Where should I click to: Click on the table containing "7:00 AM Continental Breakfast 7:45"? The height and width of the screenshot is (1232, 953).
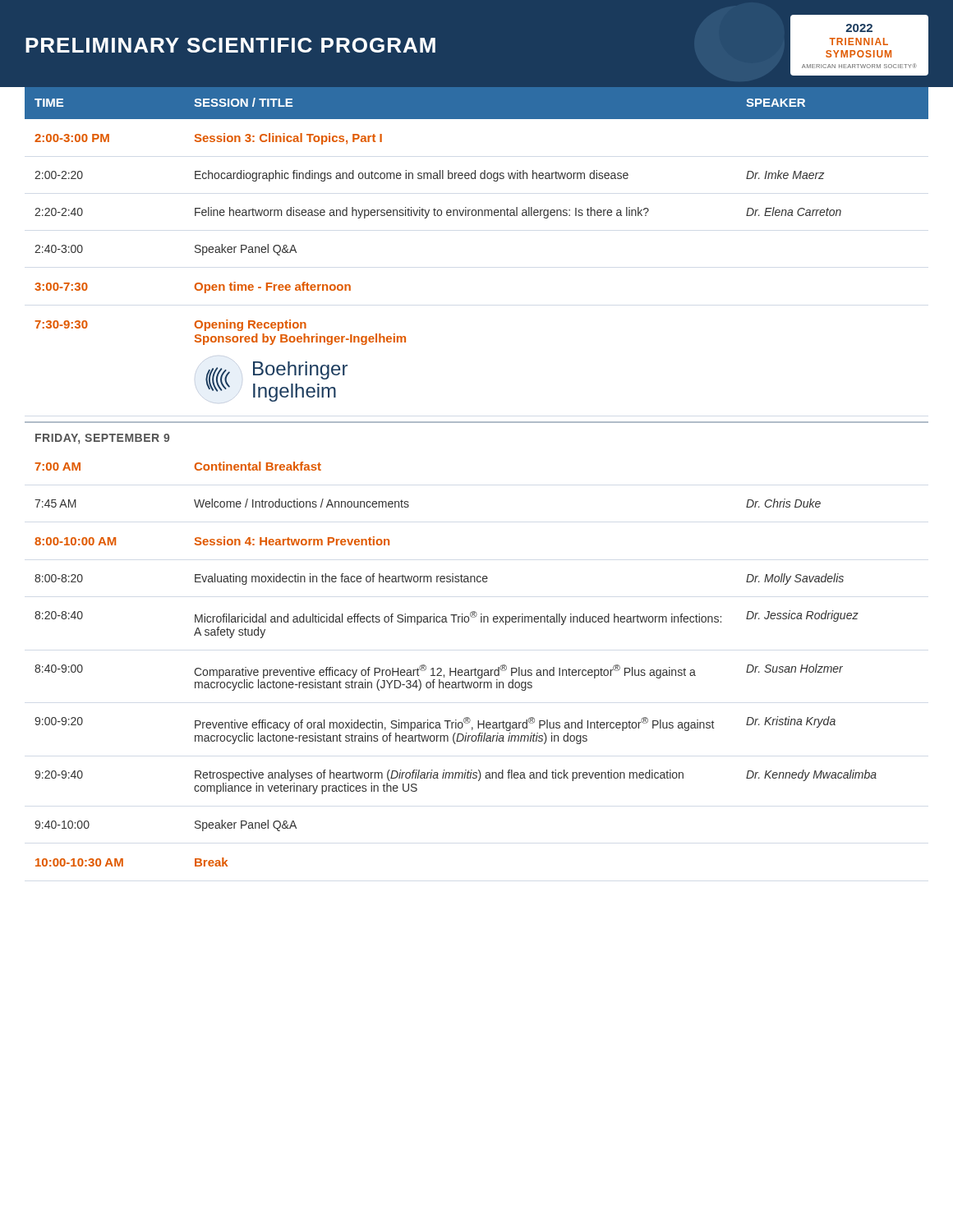[x=476, y=665]
